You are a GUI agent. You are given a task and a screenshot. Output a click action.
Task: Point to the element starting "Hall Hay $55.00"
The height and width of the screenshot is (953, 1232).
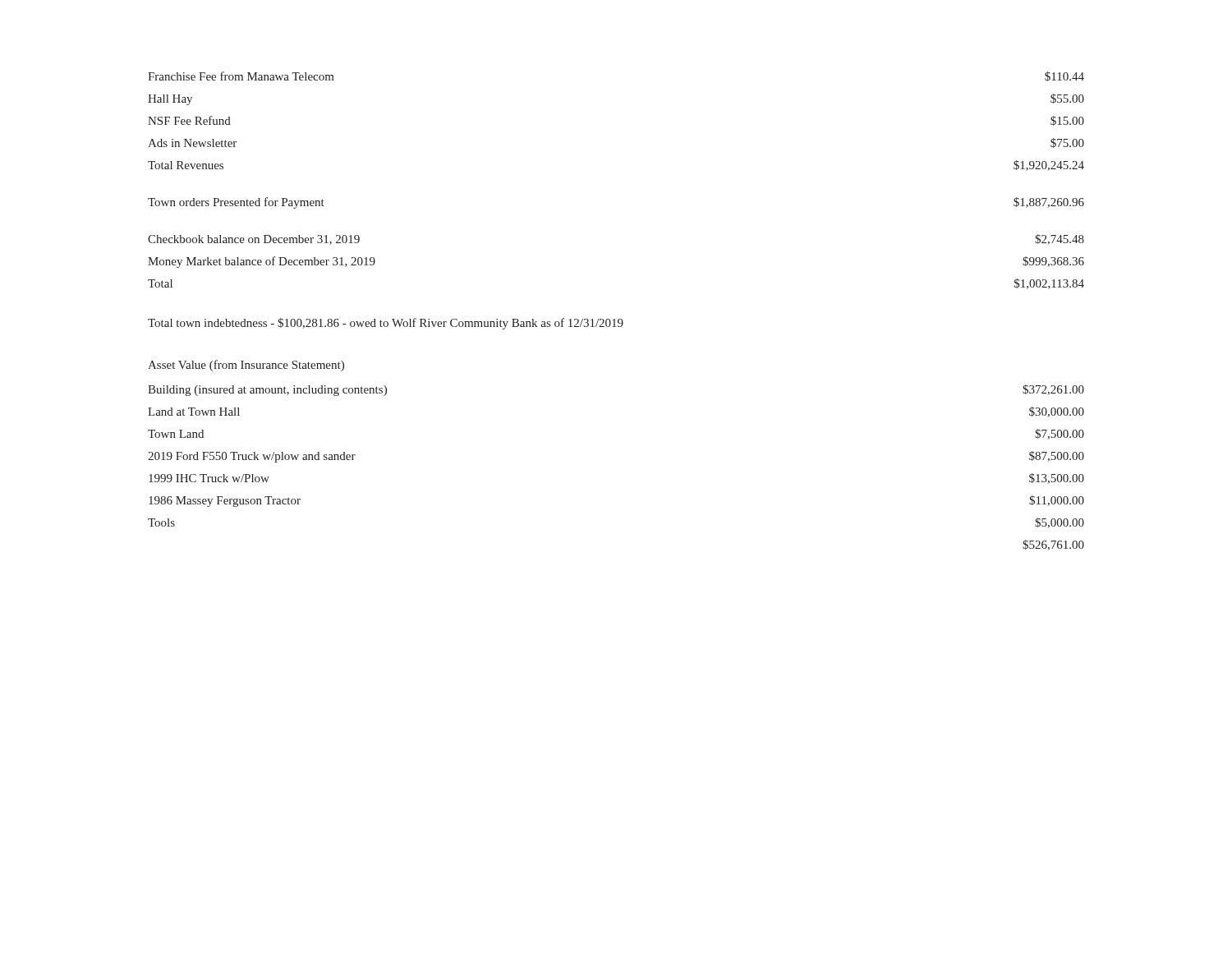(167, 99)
